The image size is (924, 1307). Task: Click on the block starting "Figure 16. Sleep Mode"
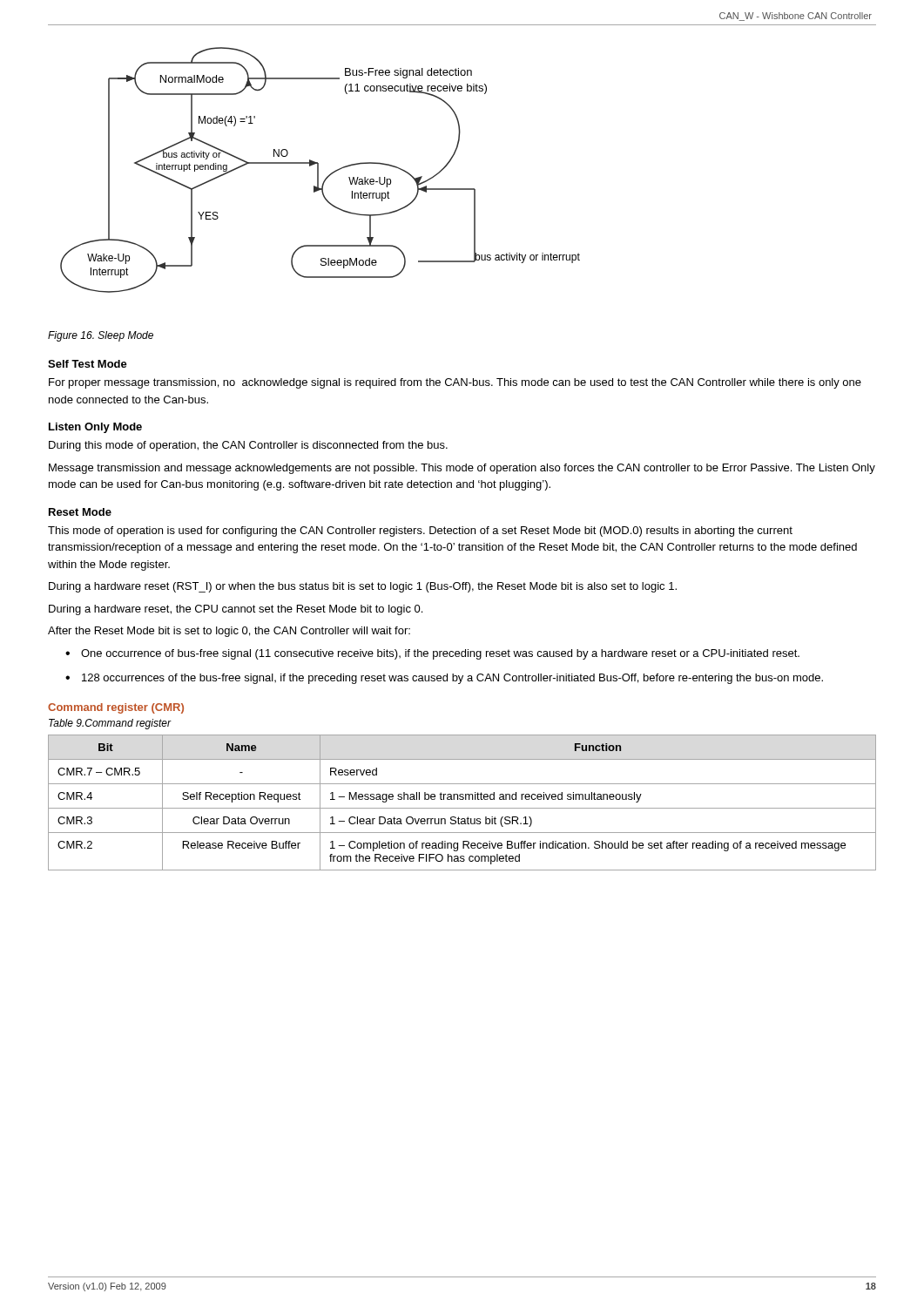101,335
